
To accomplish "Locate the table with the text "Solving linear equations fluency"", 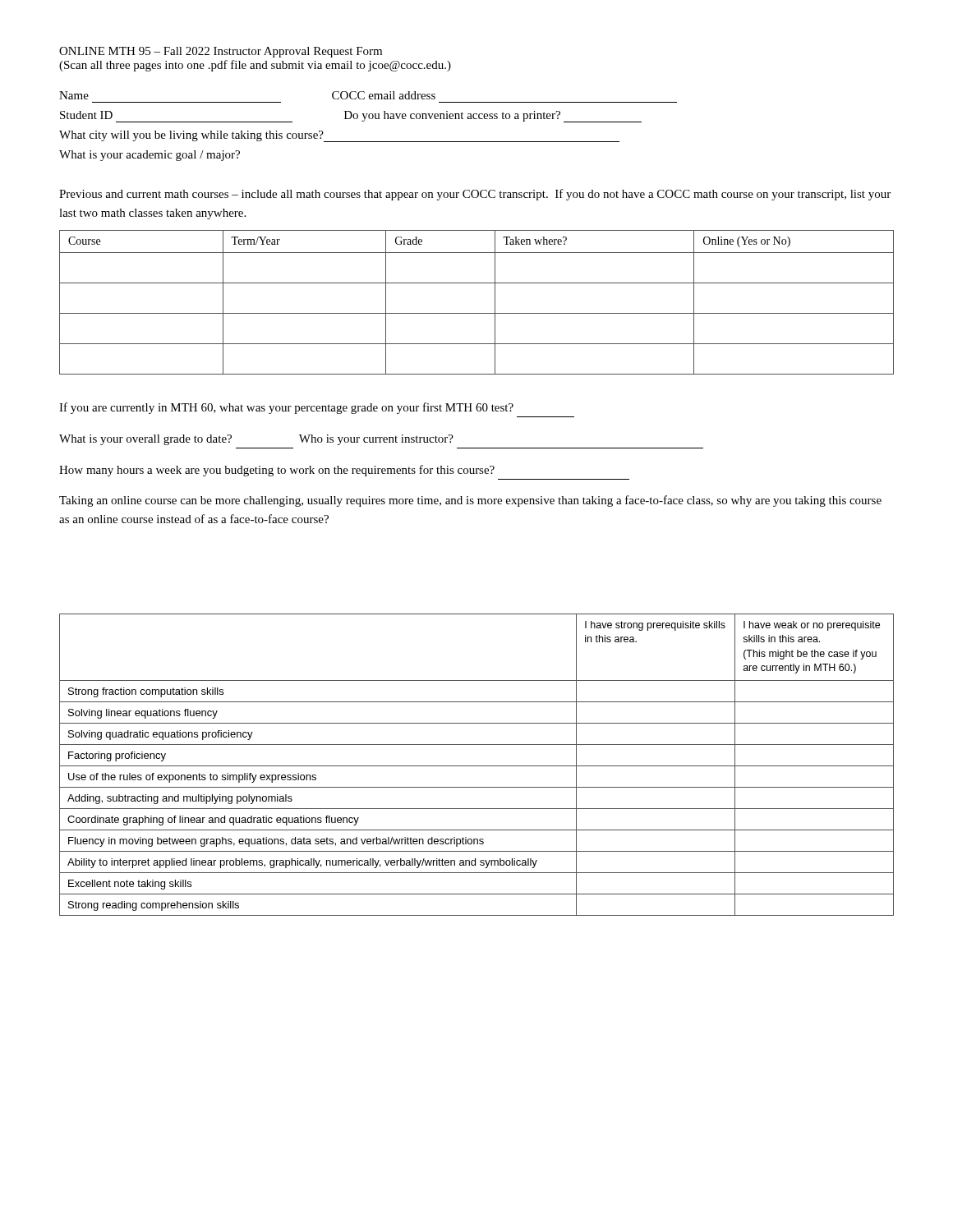I will tap(476, 764).
